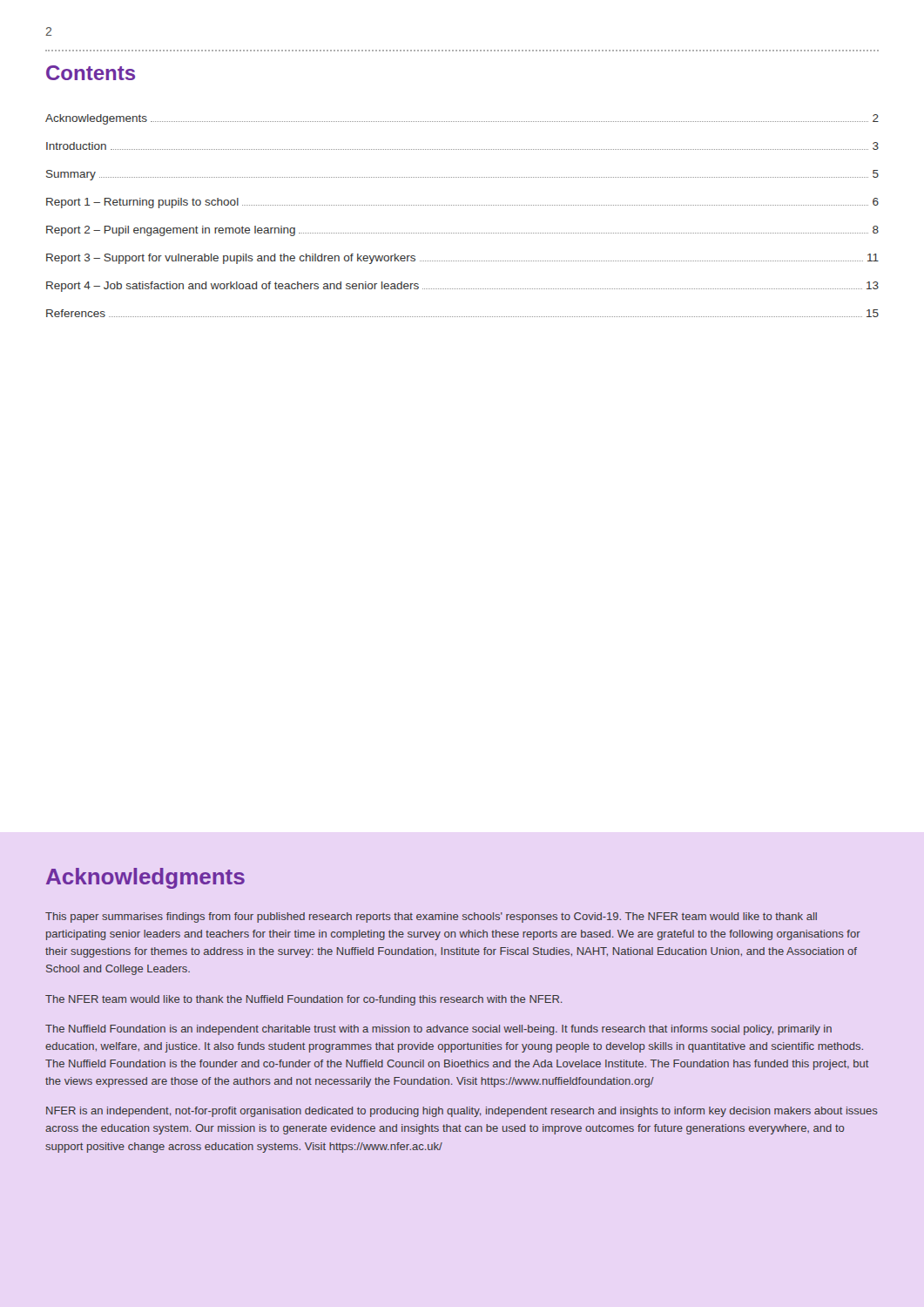This screenshot has height=1307, width=924.
Task: Click on the text block containing "The Nuffield Foundation"
Action: pos(457,1055)
